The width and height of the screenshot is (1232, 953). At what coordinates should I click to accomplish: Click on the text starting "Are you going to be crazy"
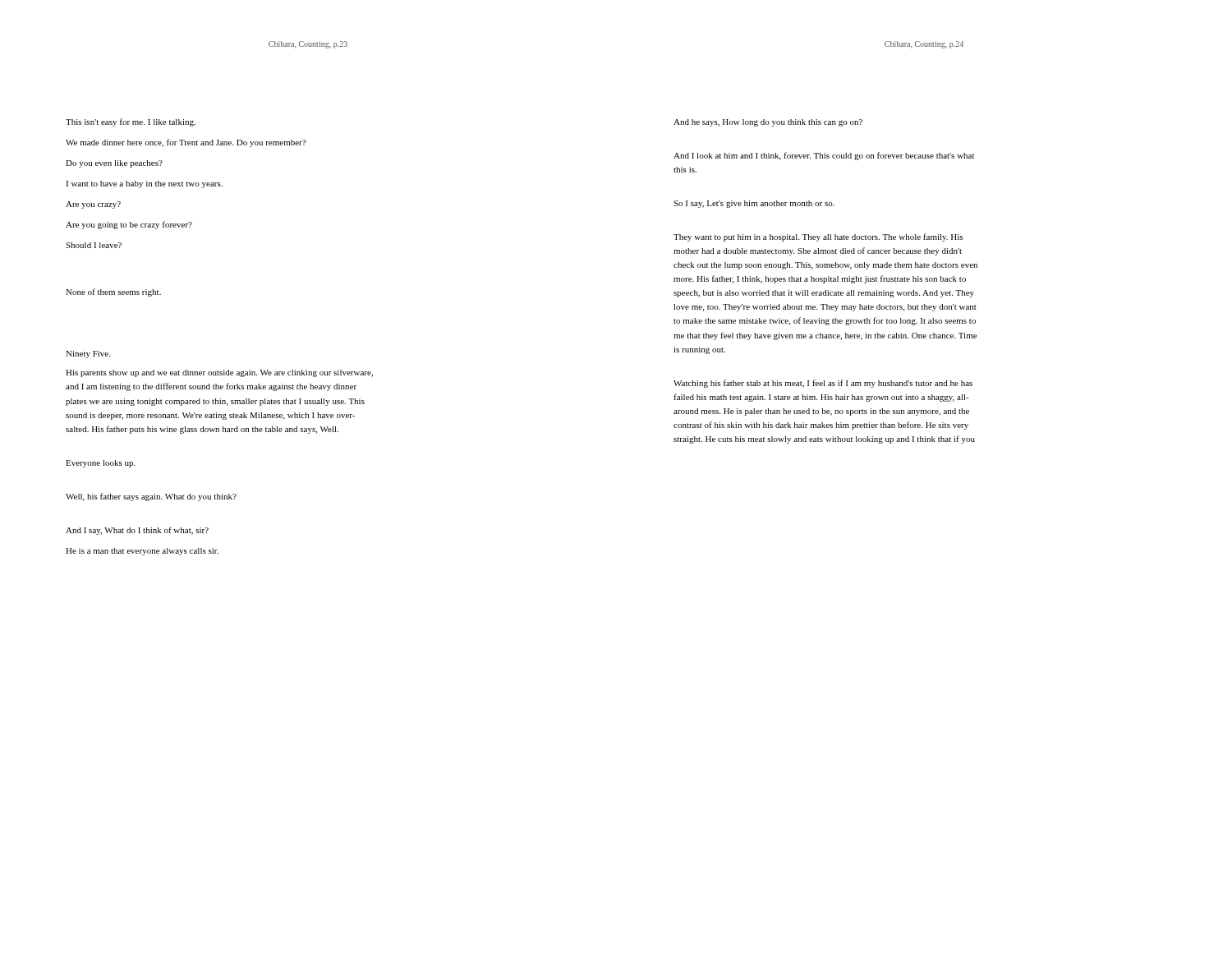[x=129, y=224]
